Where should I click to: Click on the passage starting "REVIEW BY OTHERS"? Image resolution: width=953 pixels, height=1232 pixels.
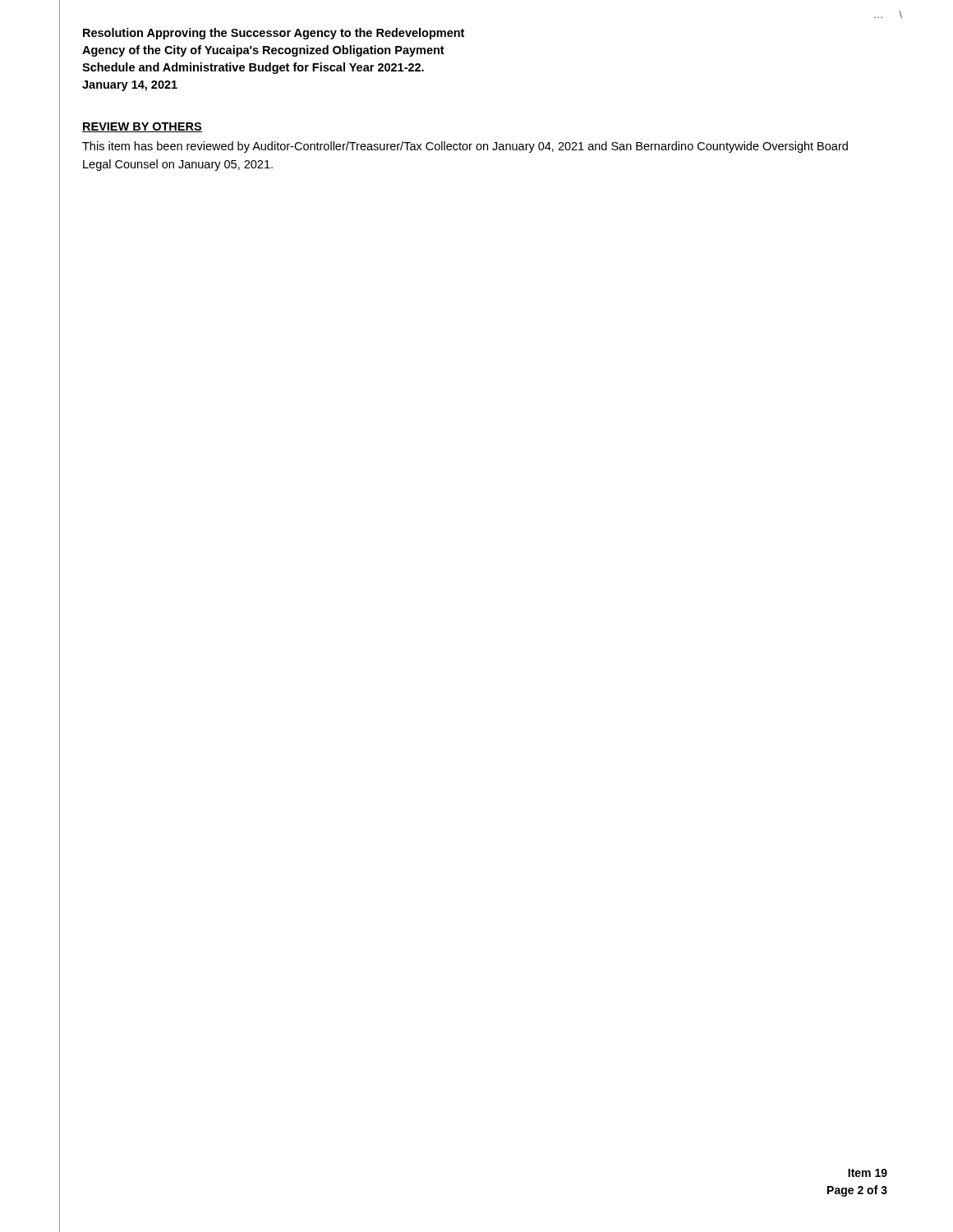pyautogui.click(x=142, y=126)
